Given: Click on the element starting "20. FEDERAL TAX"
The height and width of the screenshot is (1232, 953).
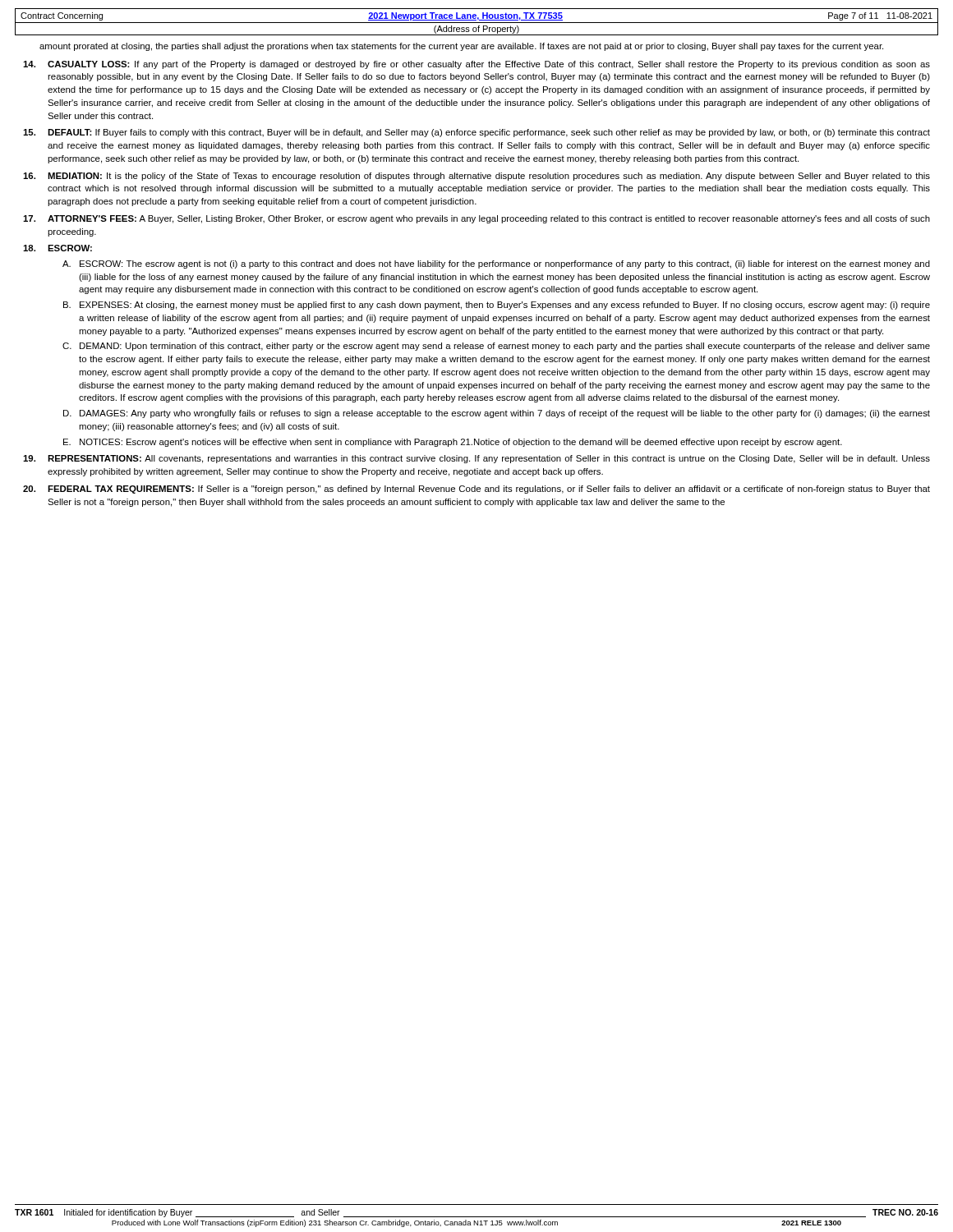Looking at the screenshot, I should coord(476,496).
